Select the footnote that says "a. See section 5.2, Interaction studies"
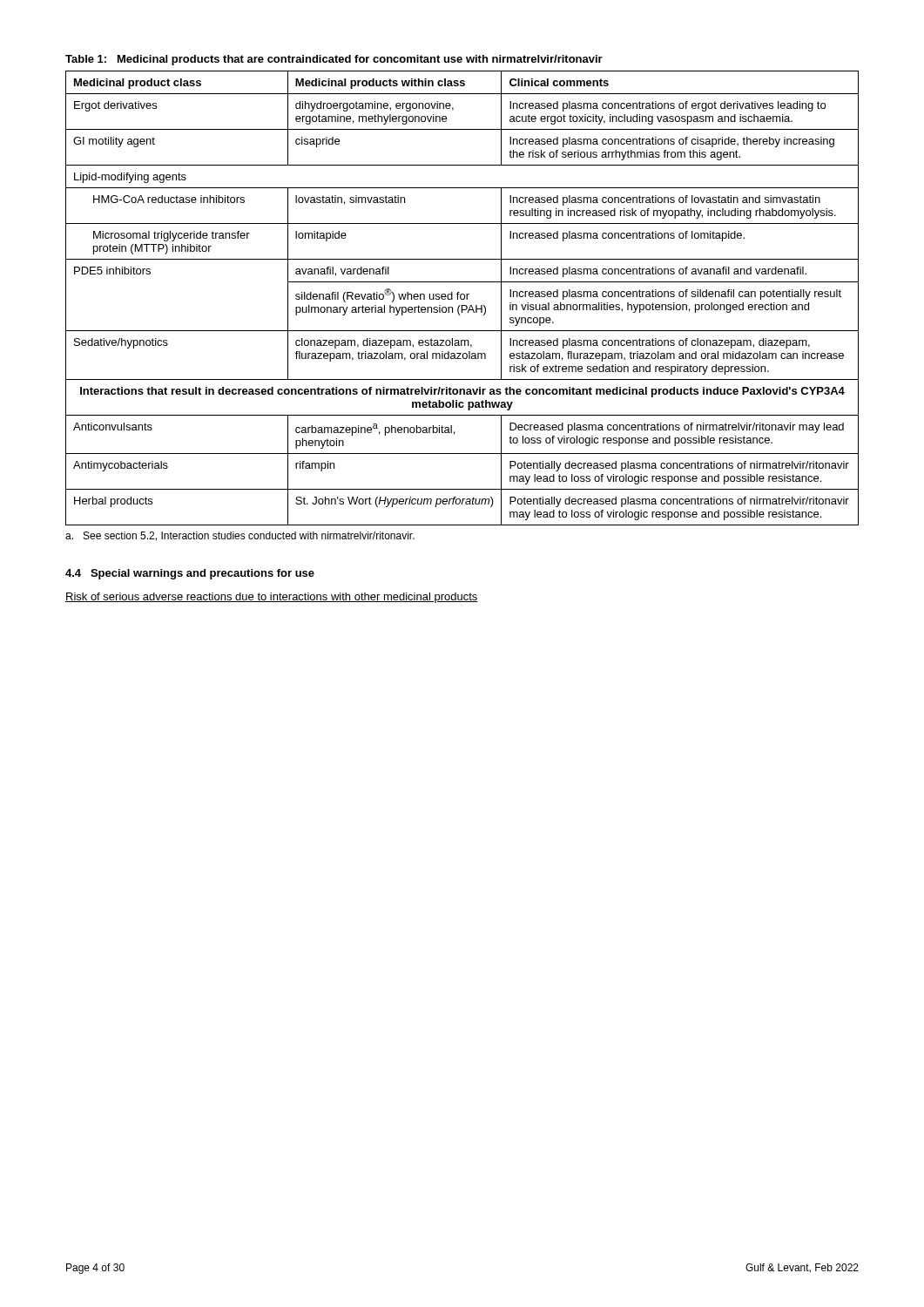924x1307 pixels. coord(240,536)
